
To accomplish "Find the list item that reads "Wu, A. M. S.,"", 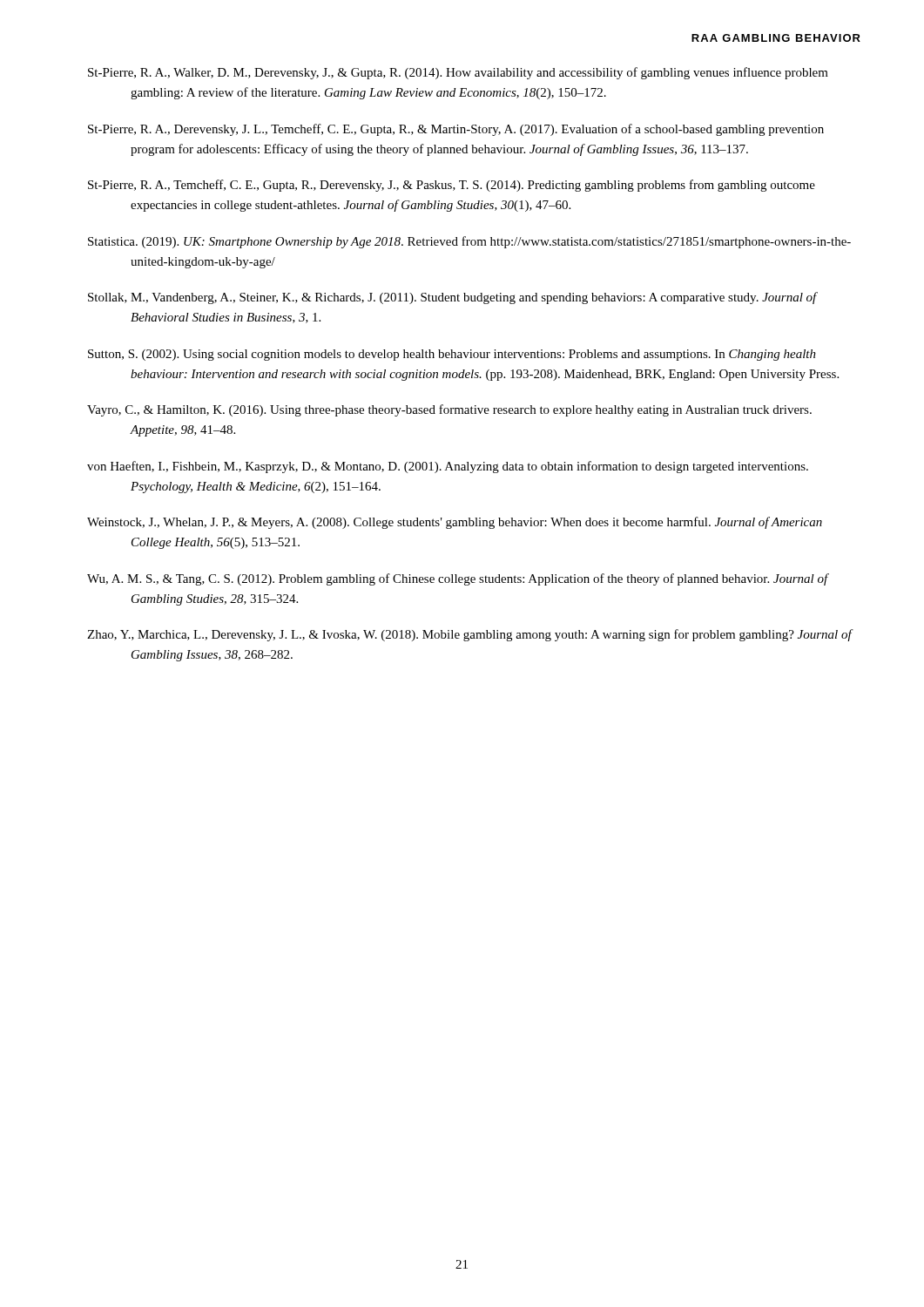I will pyautogui.click(x=457, y=588).
